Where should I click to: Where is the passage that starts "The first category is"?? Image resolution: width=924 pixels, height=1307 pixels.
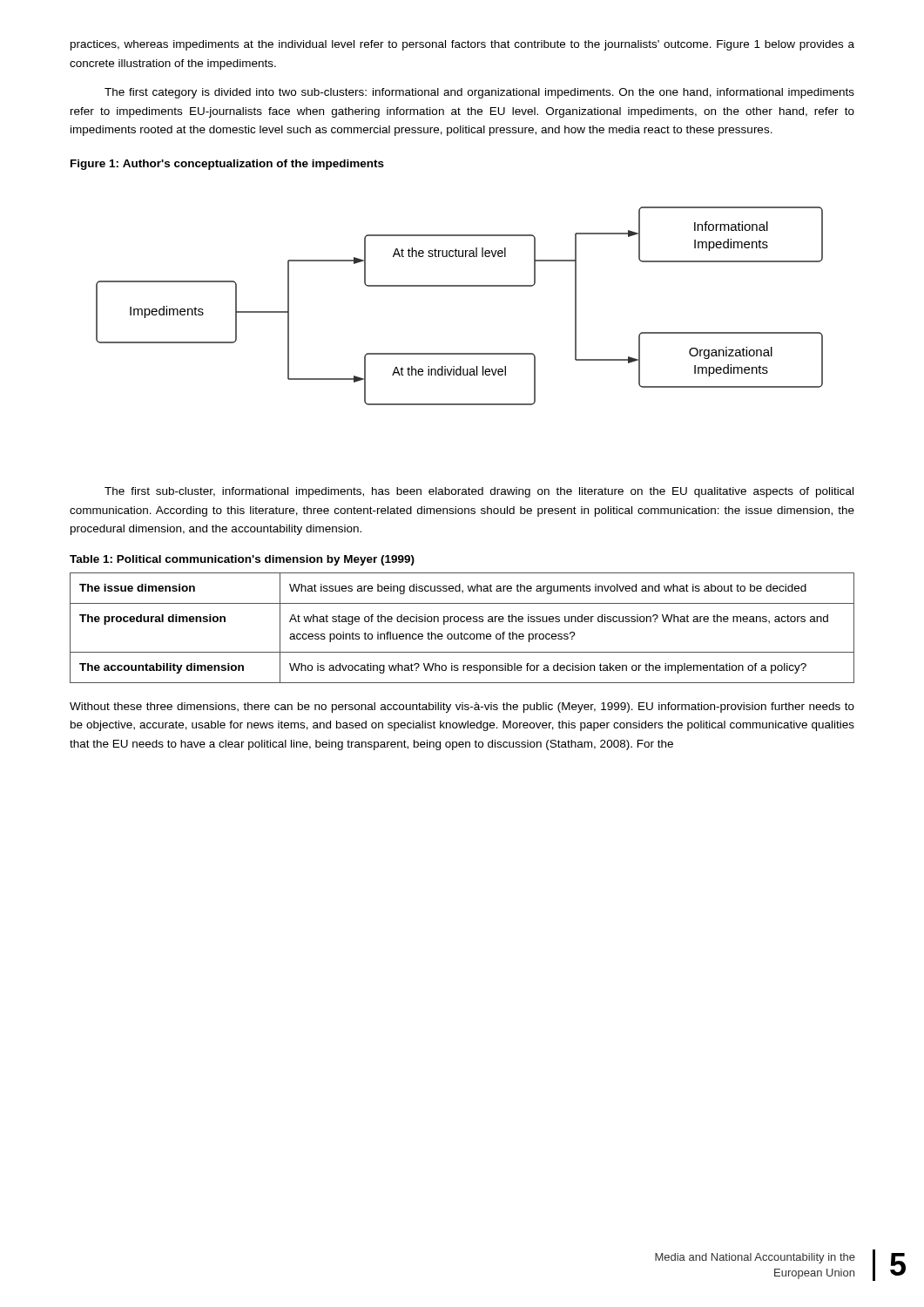(x=462, y=111)
